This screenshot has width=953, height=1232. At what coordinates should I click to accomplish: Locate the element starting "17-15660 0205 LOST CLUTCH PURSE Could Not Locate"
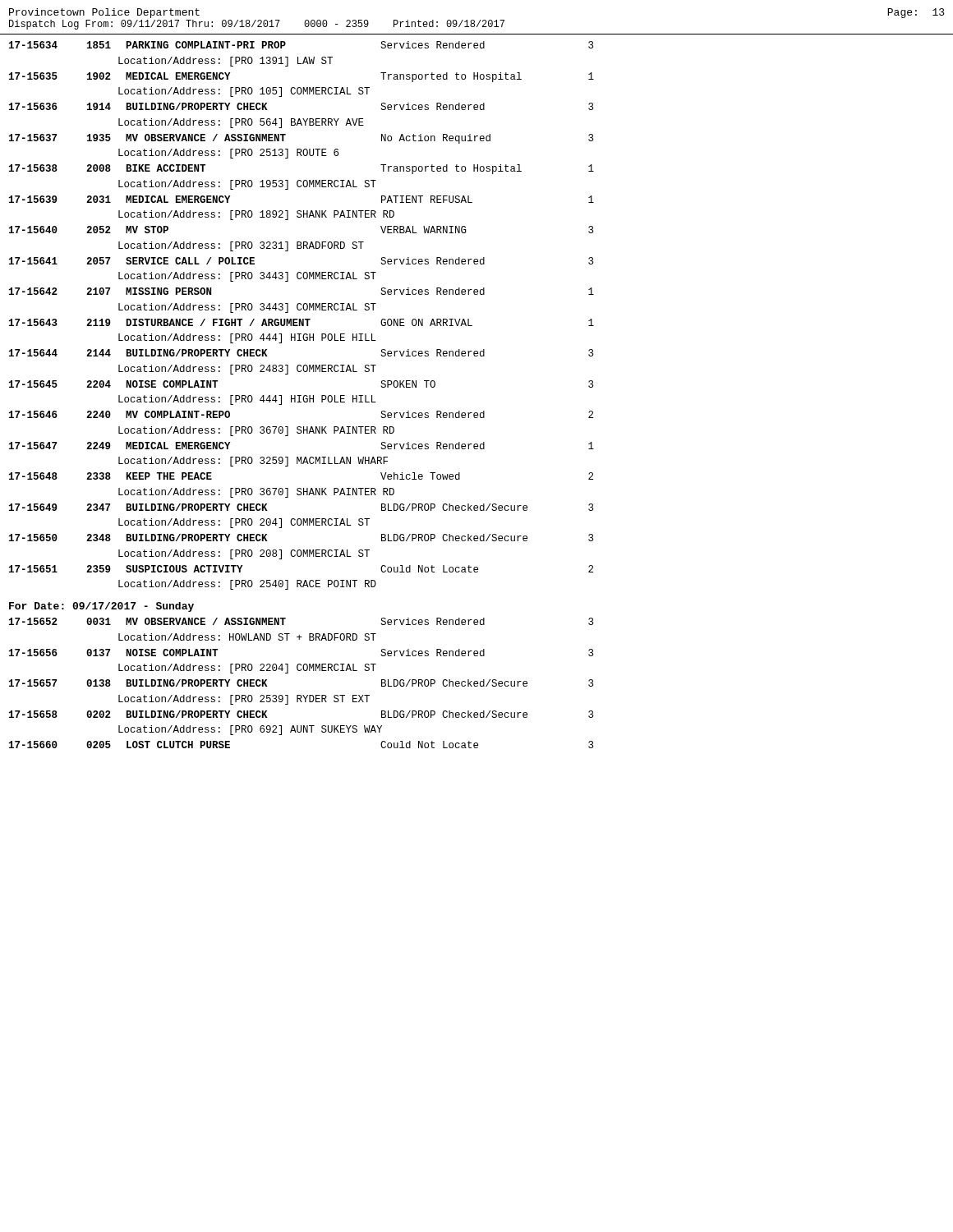tap(476, 746)
